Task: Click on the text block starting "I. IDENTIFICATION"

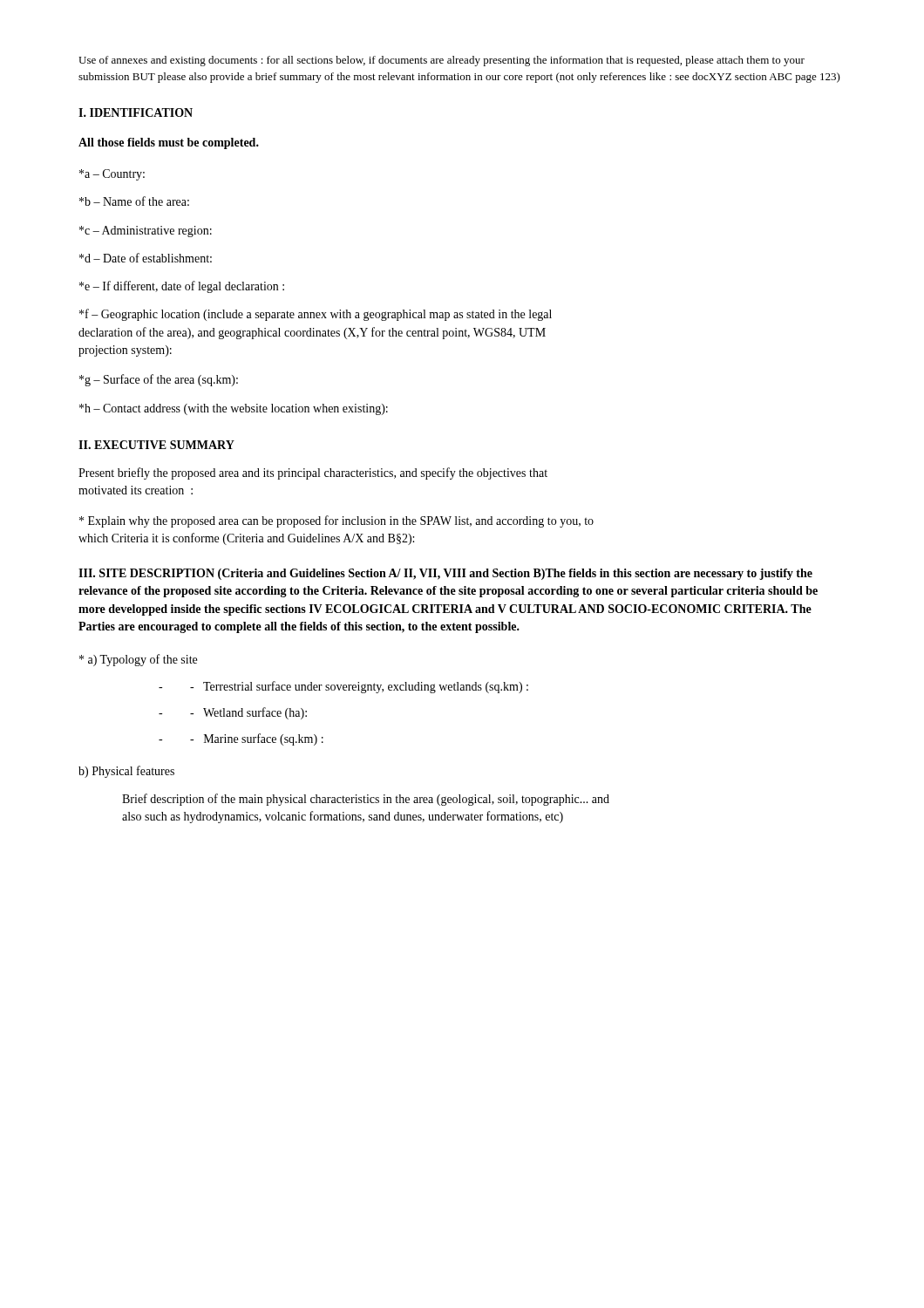Action: pyautogui.click(x=136, y=113)
